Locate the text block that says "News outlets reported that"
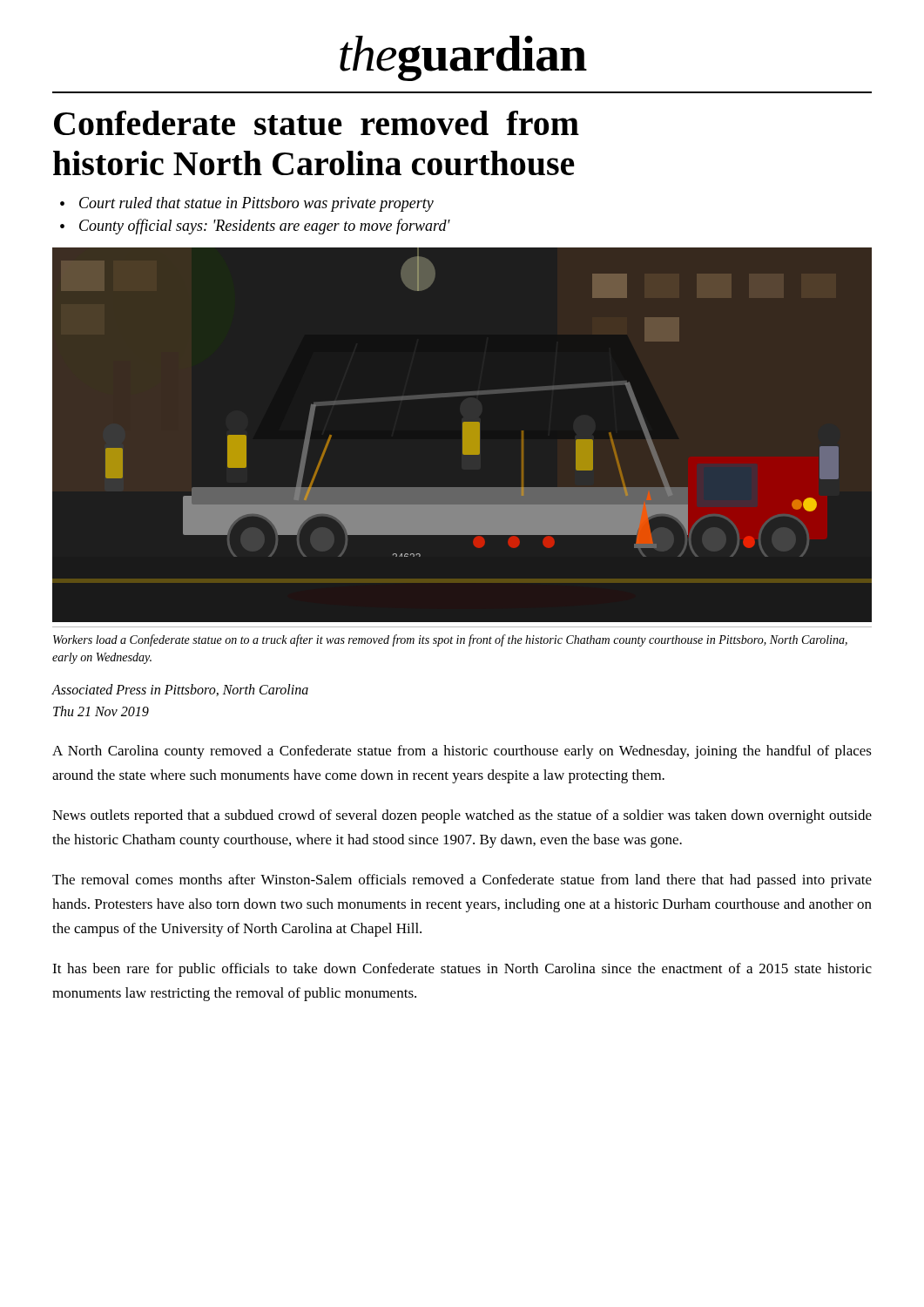Image resolution: width=924 pixels, height=1307 pixels. 462,827
